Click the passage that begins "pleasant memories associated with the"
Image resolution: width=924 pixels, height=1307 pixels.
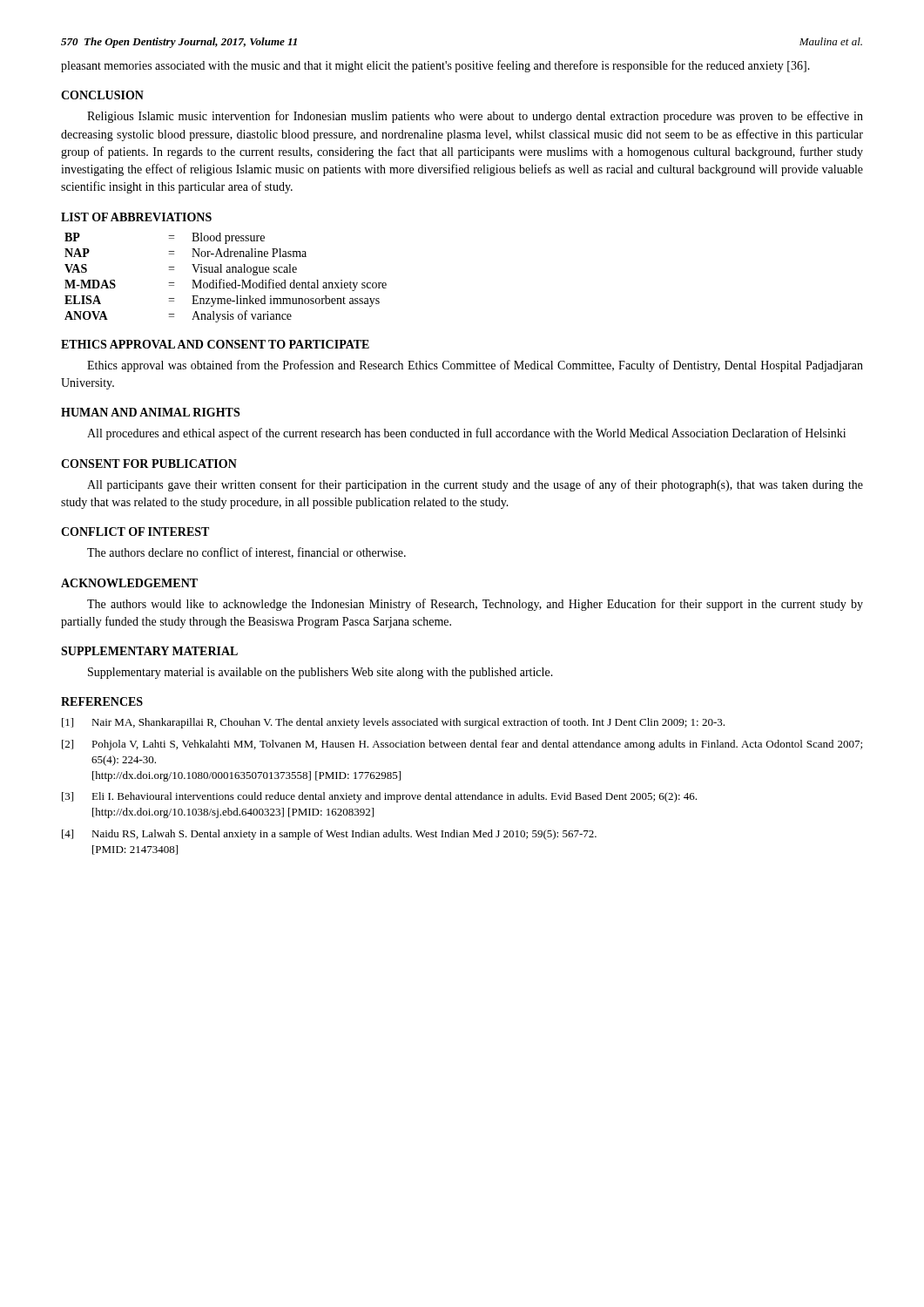pos(462,66)
